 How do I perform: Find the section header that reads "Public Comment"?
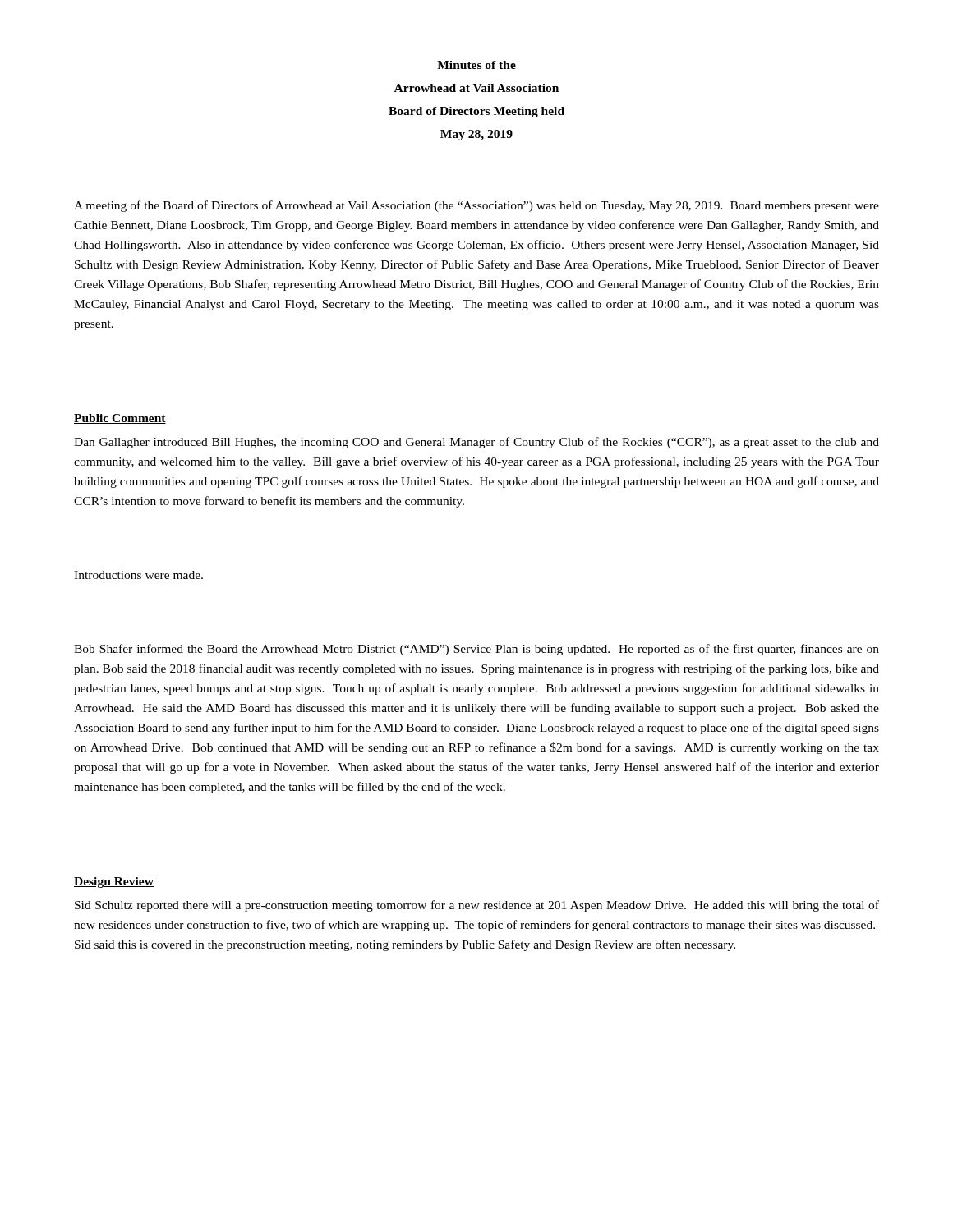(x=120, y=418)
